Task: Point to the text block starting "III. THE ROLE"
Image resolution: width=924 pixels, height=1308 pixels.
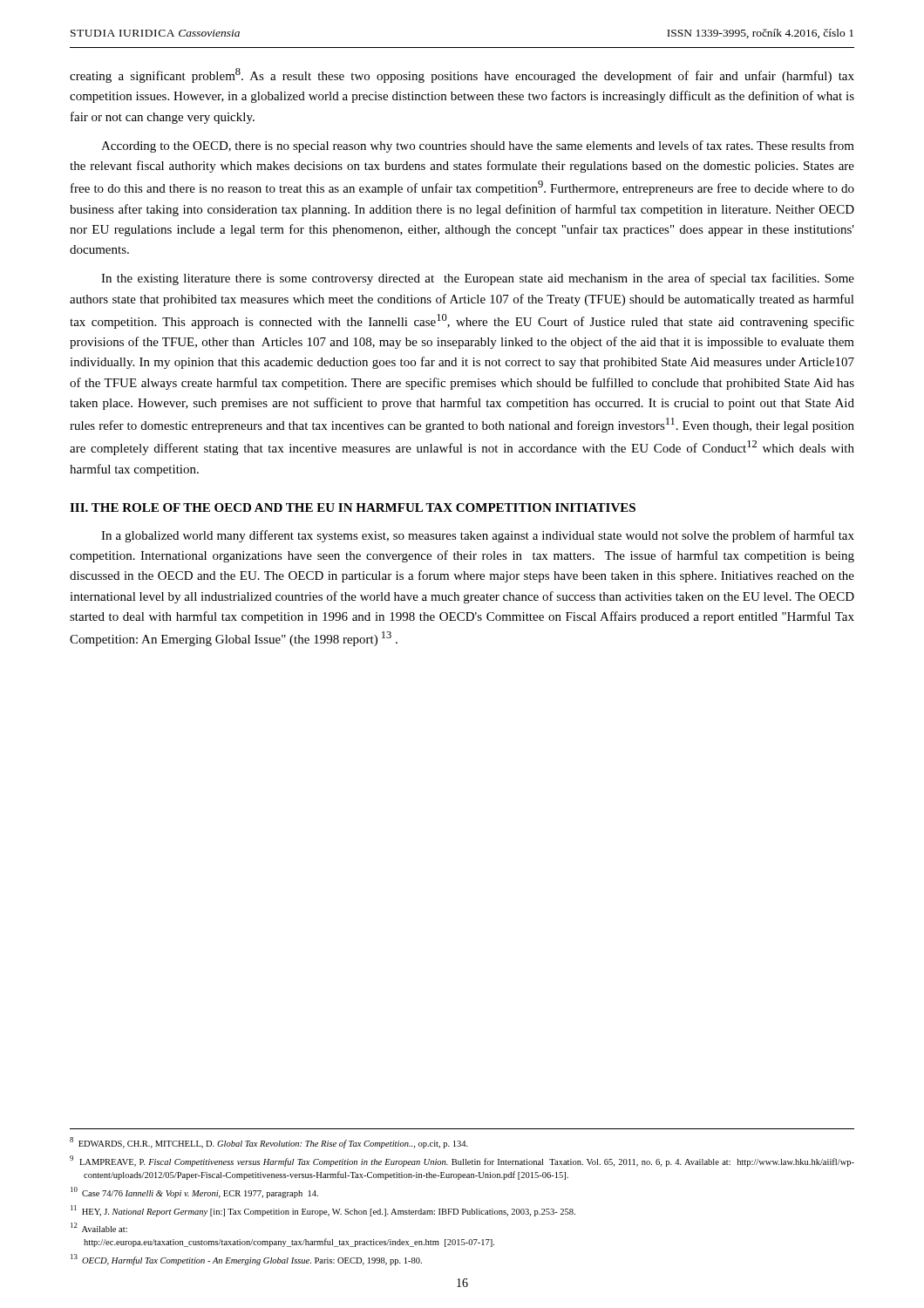Action: click(x=353, y=507)
